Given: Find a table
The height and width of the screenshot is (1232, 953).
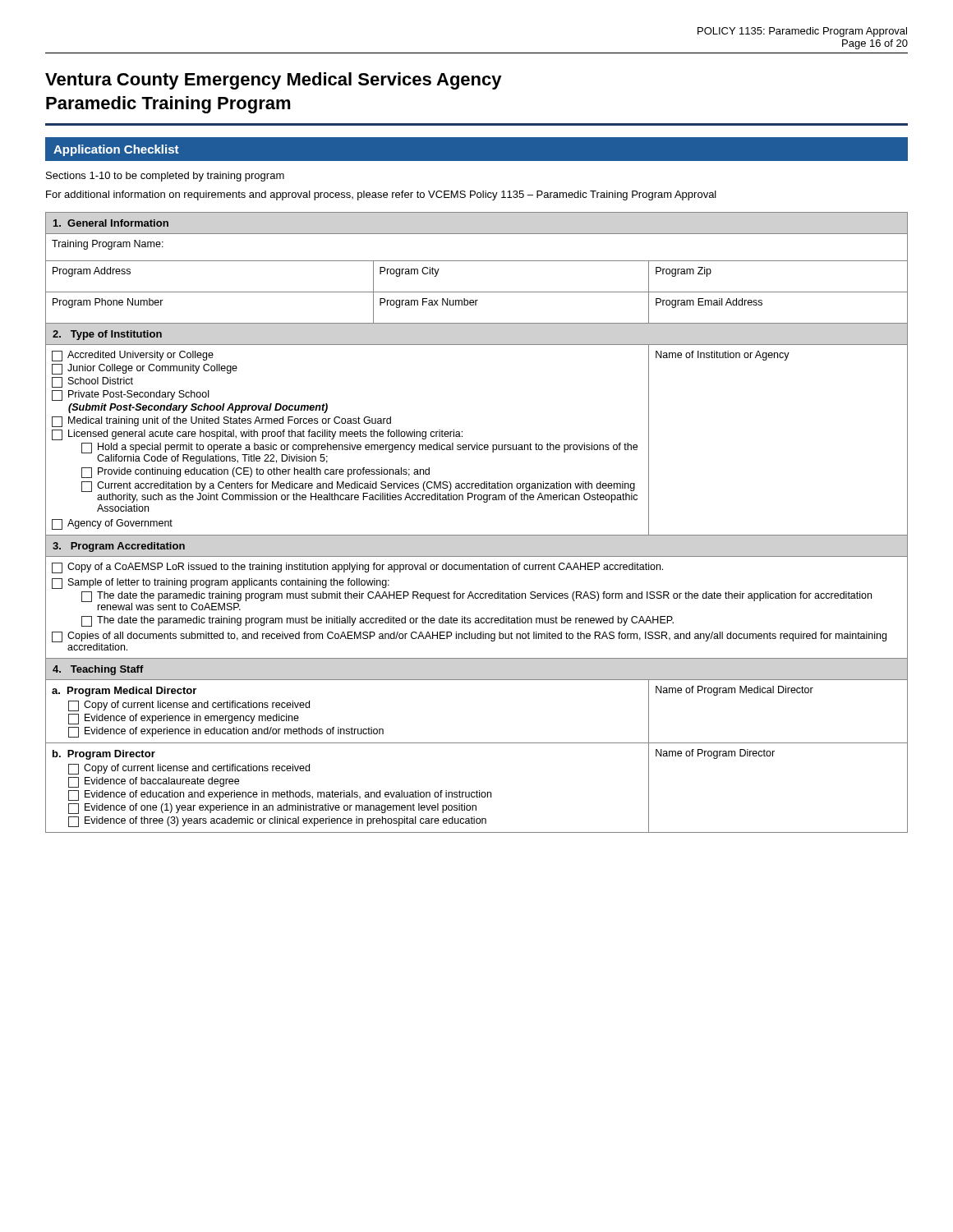Looking at the screenshot, I should tap(476, 522).
